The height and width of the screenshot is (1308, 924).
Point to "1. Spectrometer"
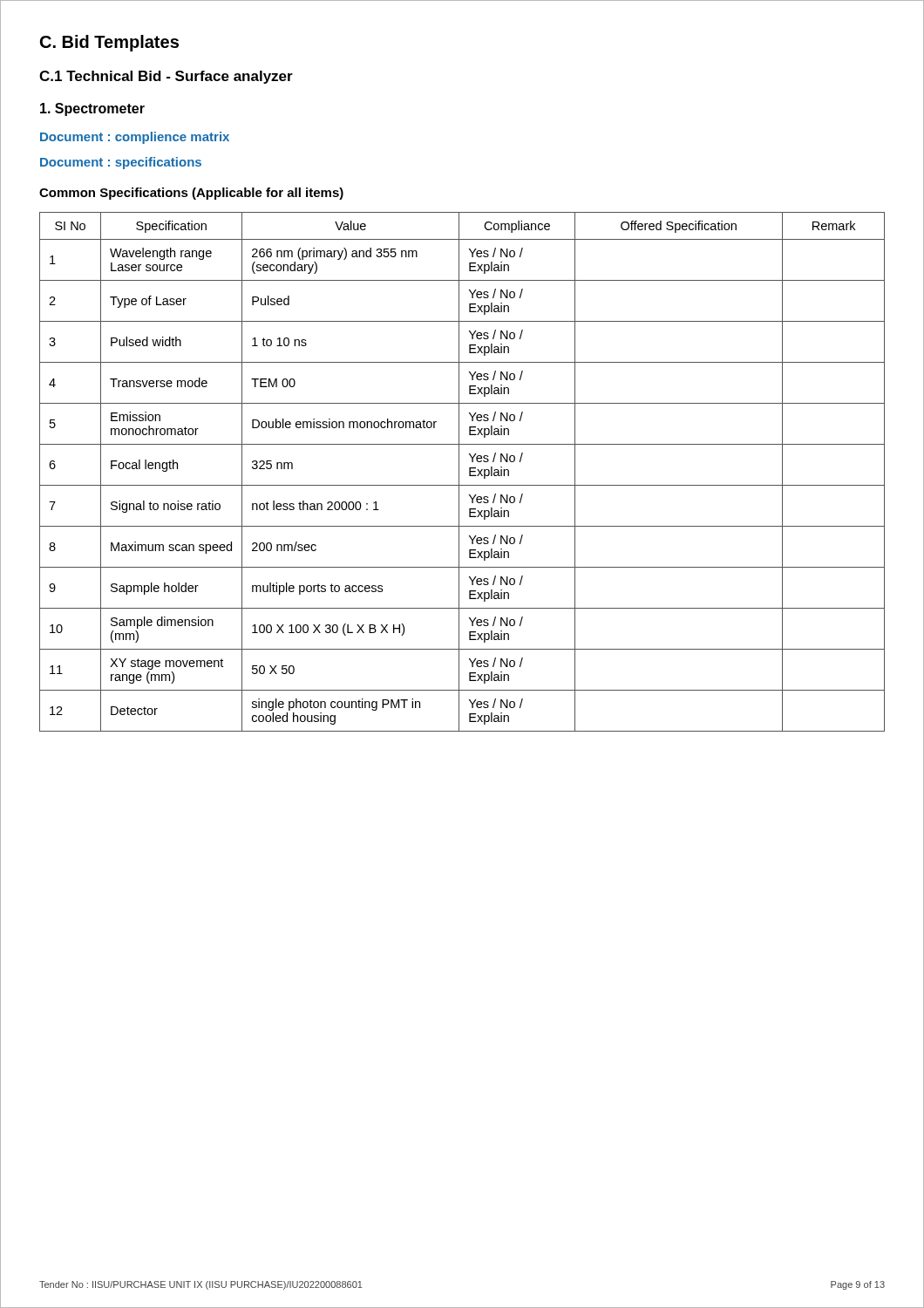pos(92,109)
